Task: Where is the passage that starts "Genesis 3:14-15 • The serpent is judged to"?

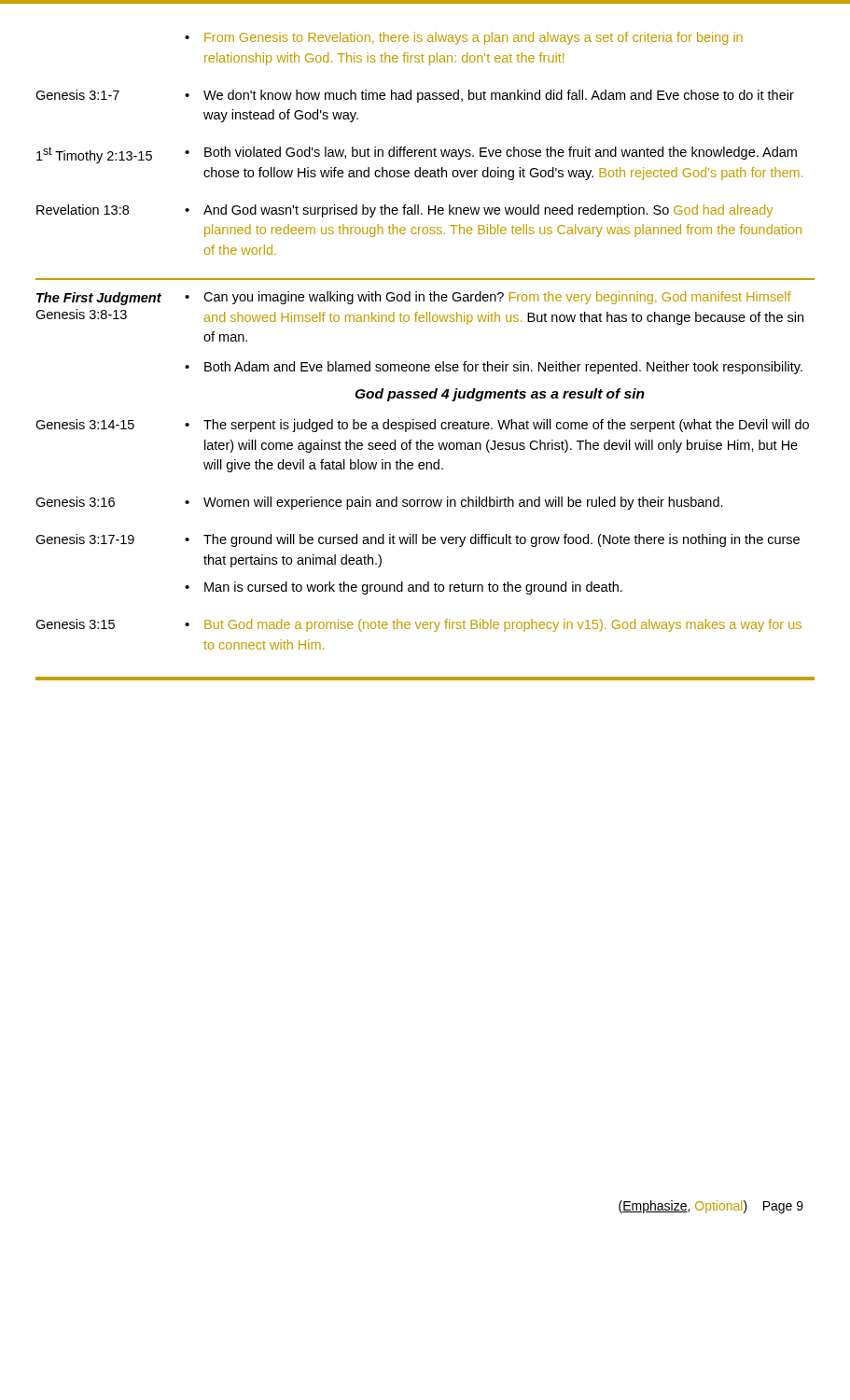Action: coord(425,449)
